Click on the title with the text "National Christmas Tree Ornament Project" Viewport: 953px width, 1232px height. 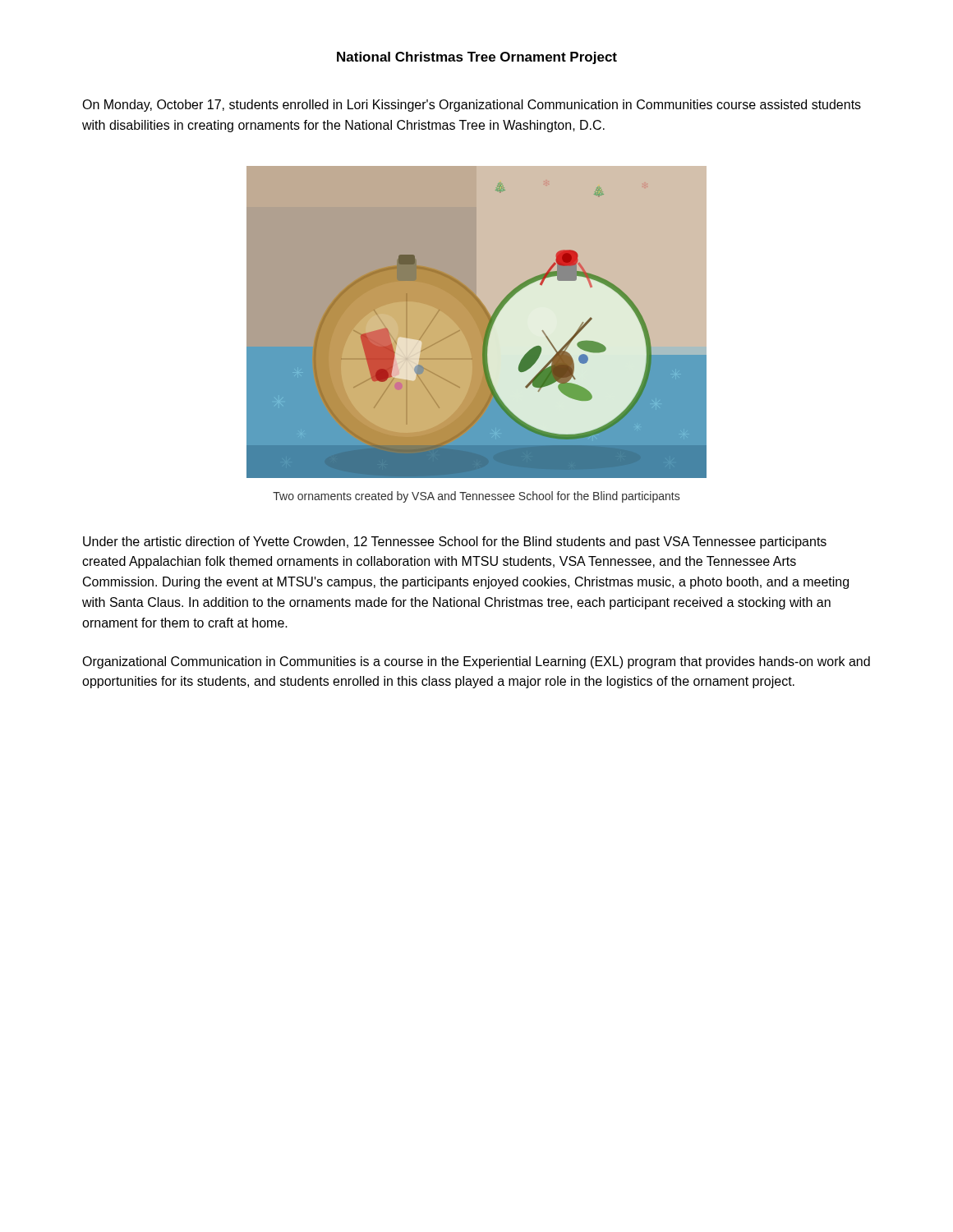click(x=476, y=57)
